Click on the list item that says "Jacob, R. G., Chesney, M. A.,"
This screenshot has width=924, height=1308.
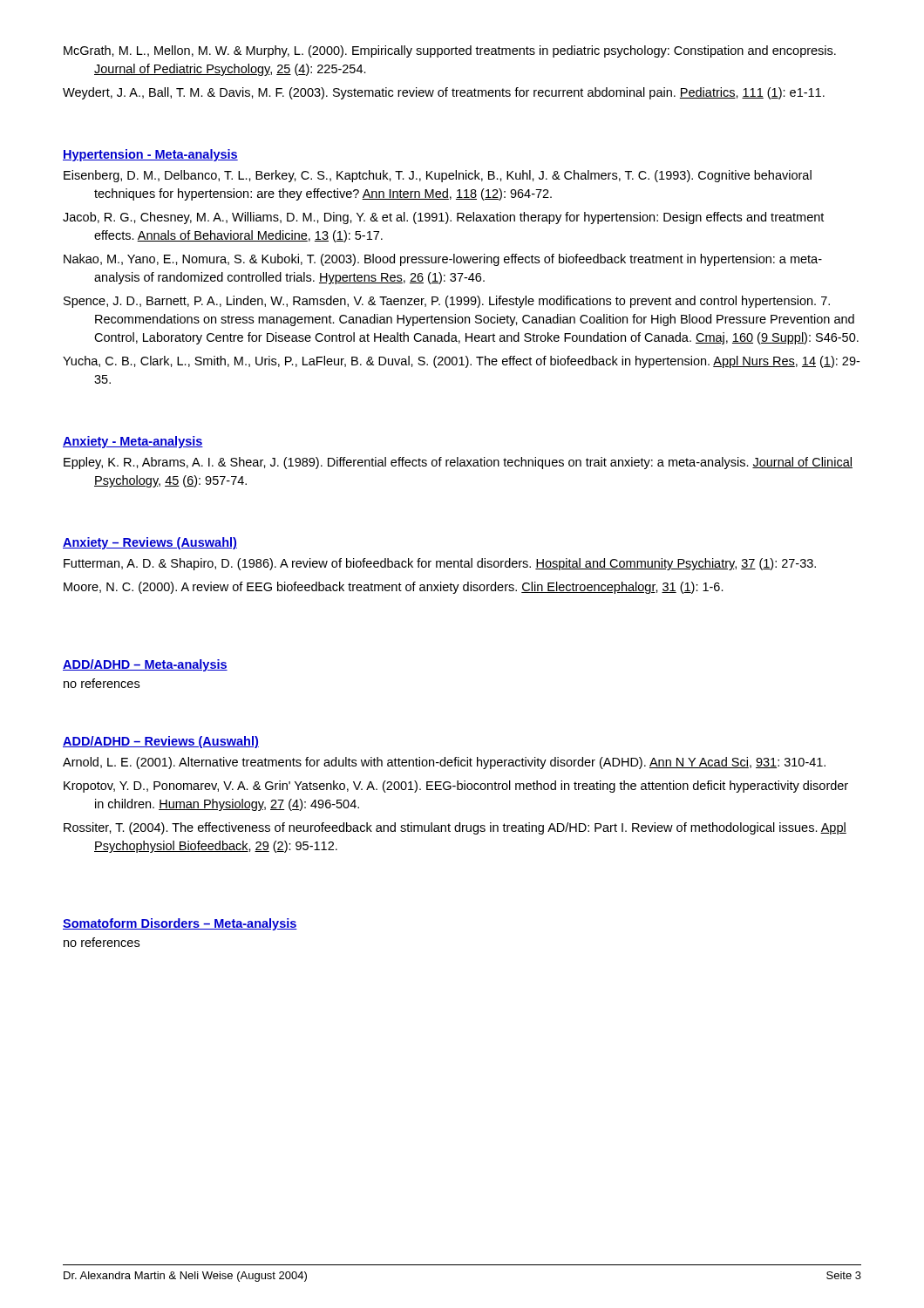tap(443, 226)
